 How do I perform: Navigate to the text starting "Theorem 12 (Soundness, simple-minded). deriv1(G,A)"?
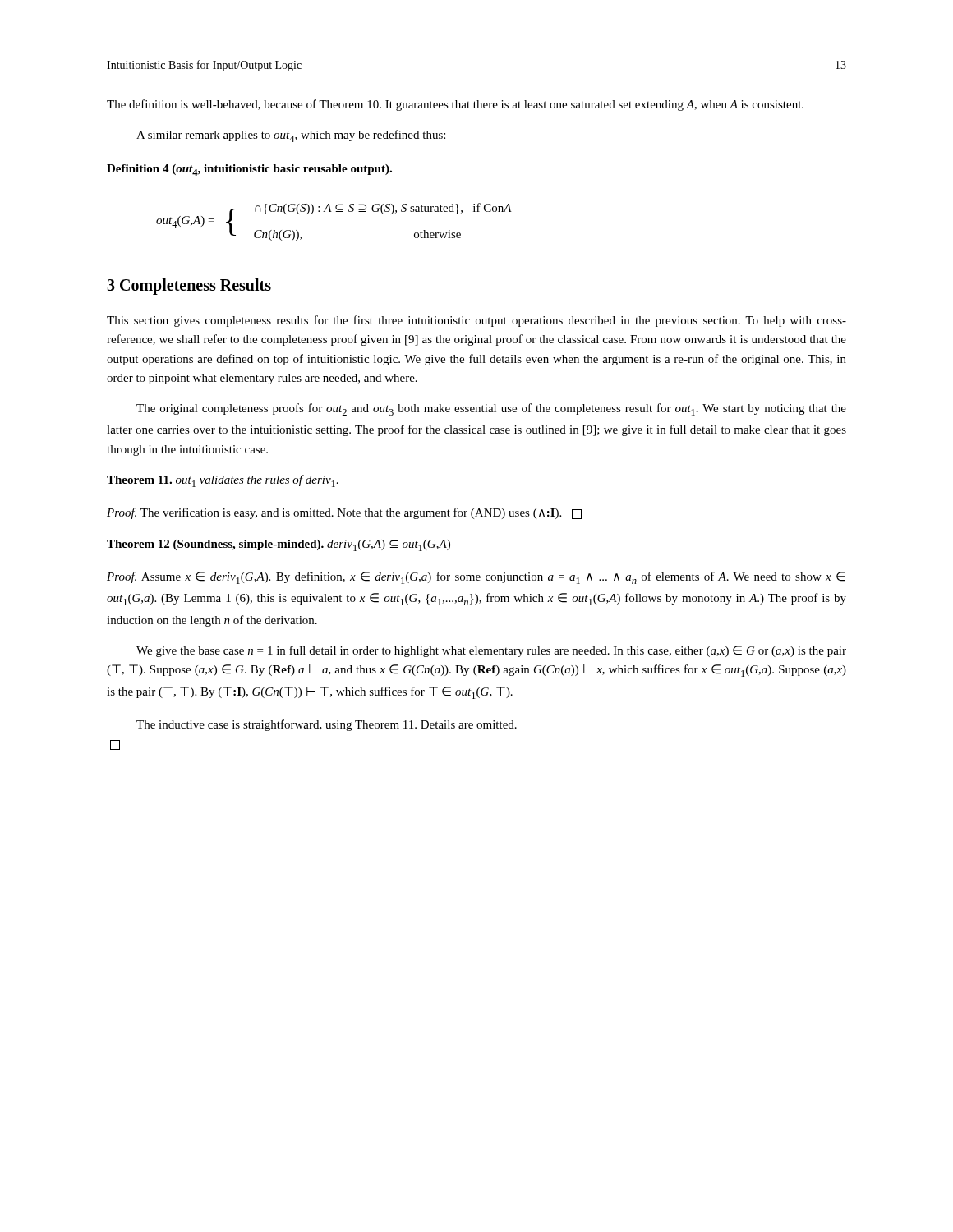point(279,545)
